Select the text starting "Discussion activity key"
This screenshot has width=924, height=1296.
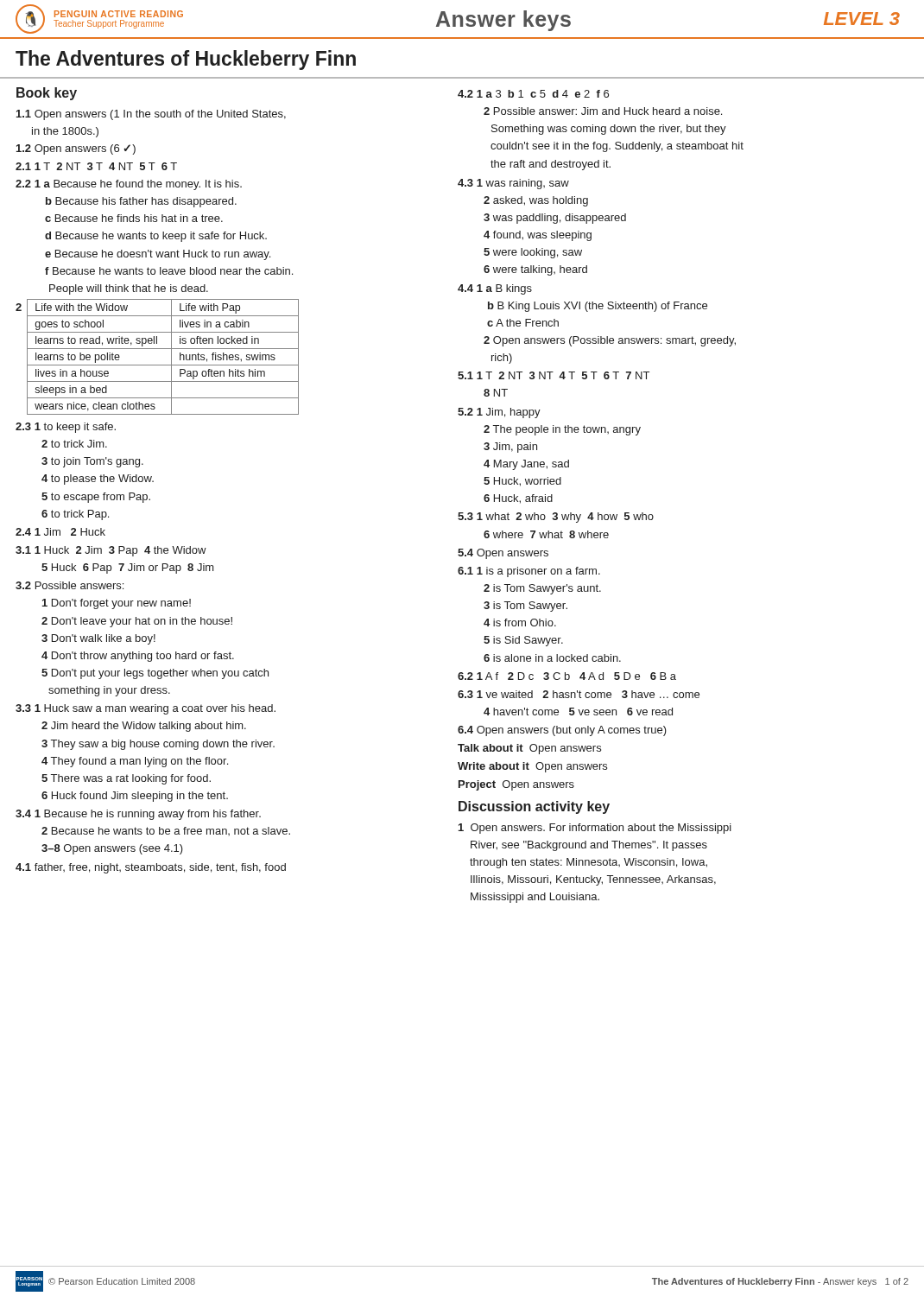pos(534,806)
